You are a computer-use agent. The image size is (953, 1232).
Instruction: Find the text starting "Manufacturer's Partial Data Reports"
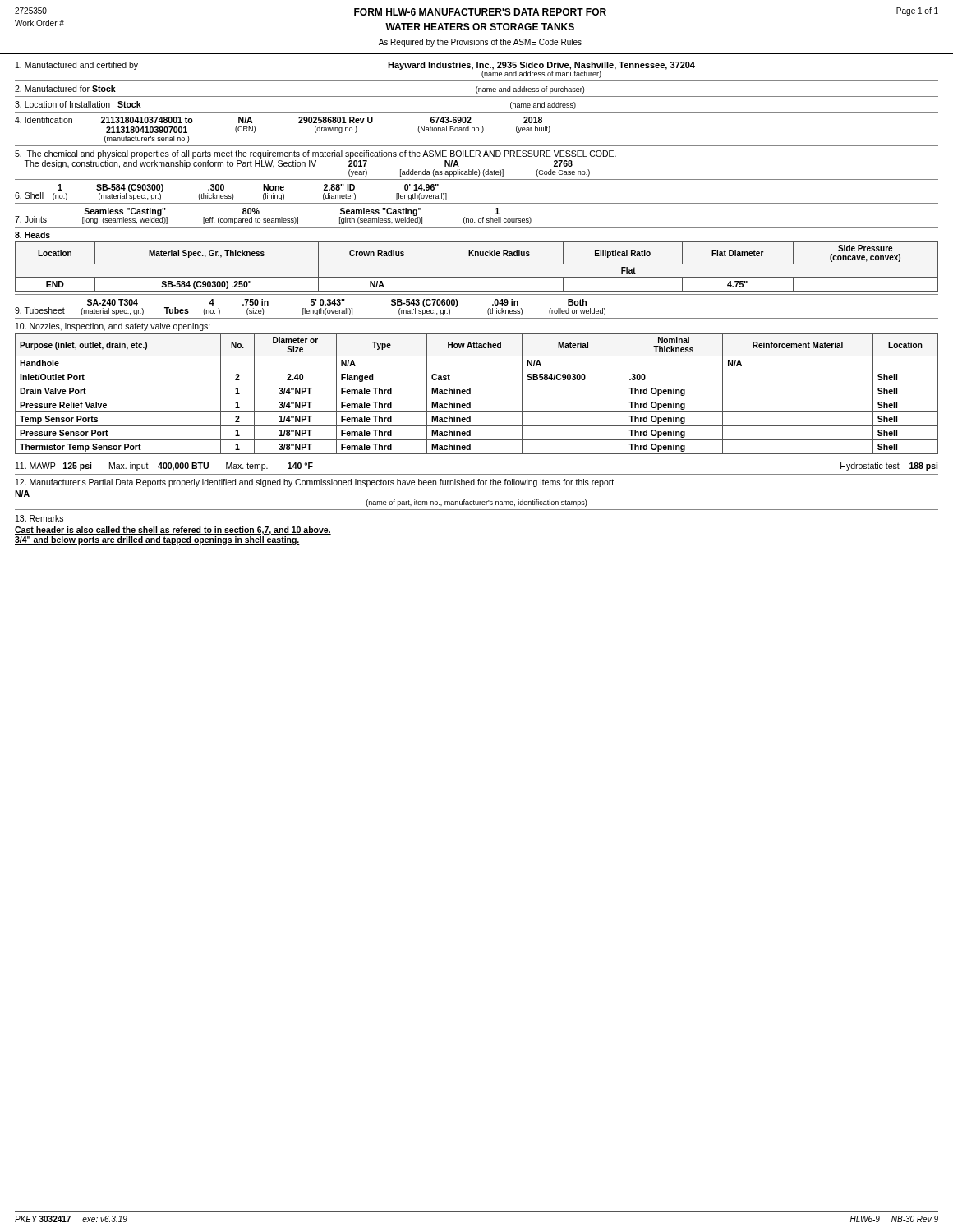(476, 492)
